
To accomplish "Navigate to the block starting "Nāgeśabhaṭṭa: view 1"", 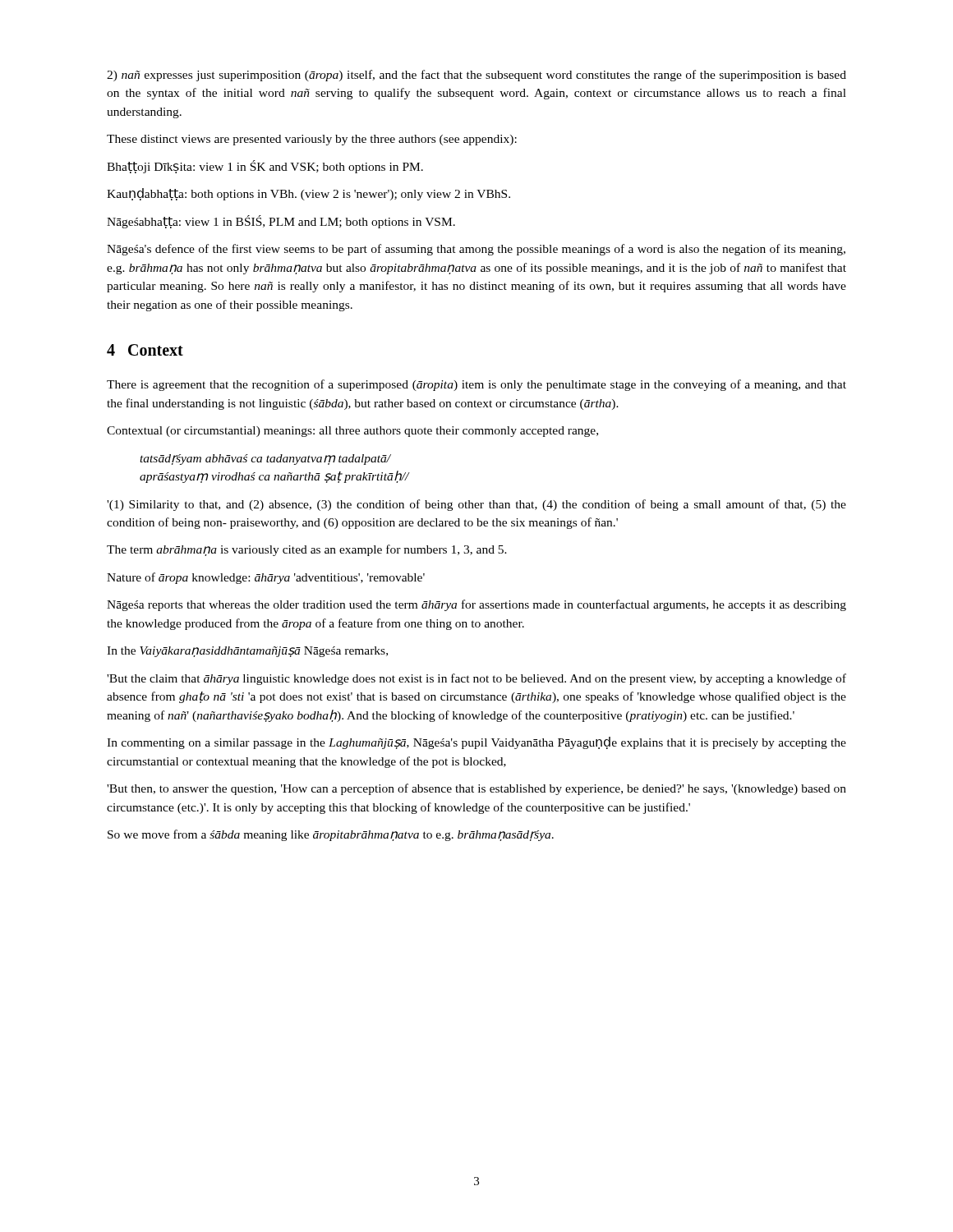I will point(281,222).
